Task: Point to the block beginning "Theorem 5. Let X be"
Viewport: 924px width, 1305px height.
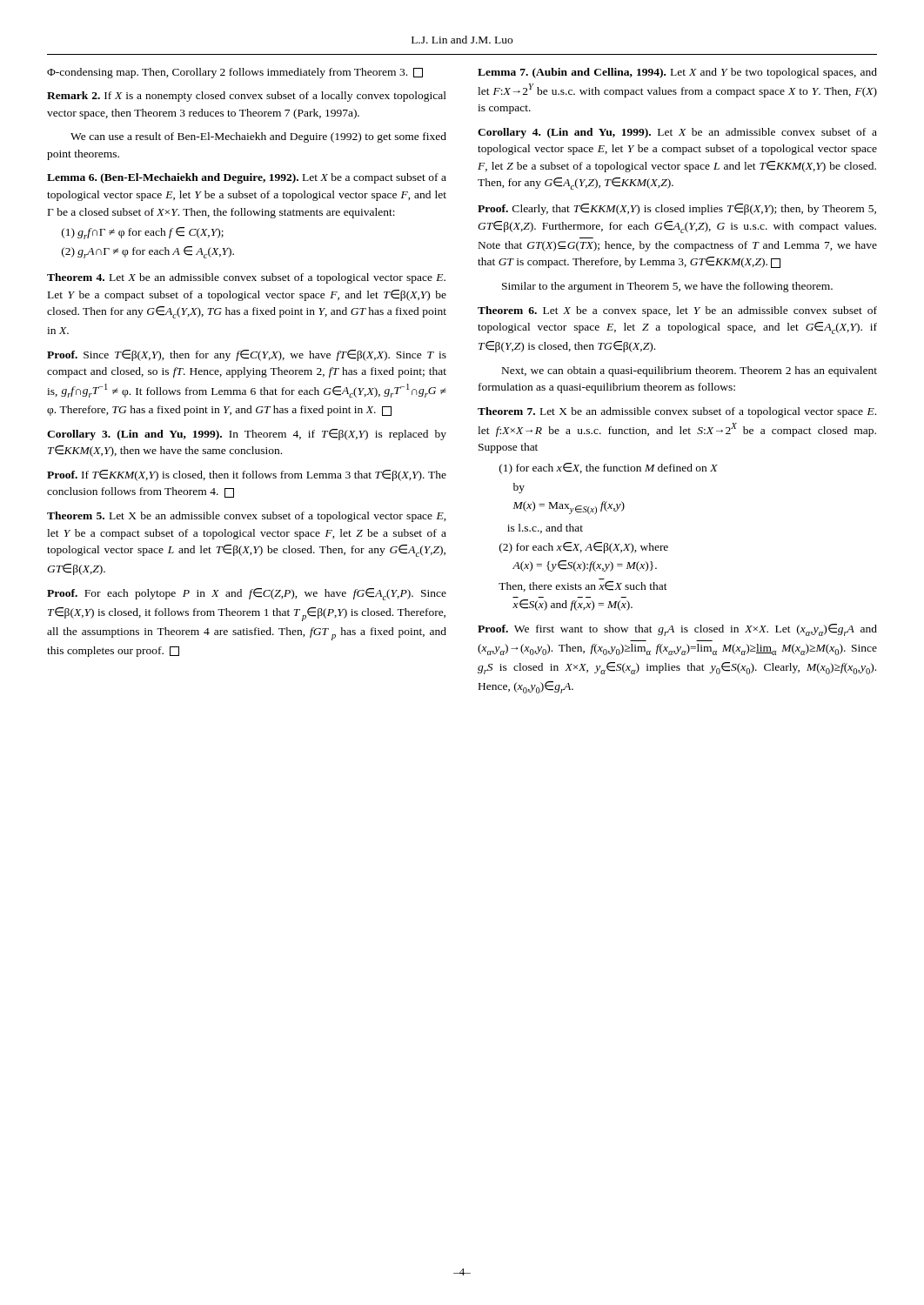Action: point(247,542)
